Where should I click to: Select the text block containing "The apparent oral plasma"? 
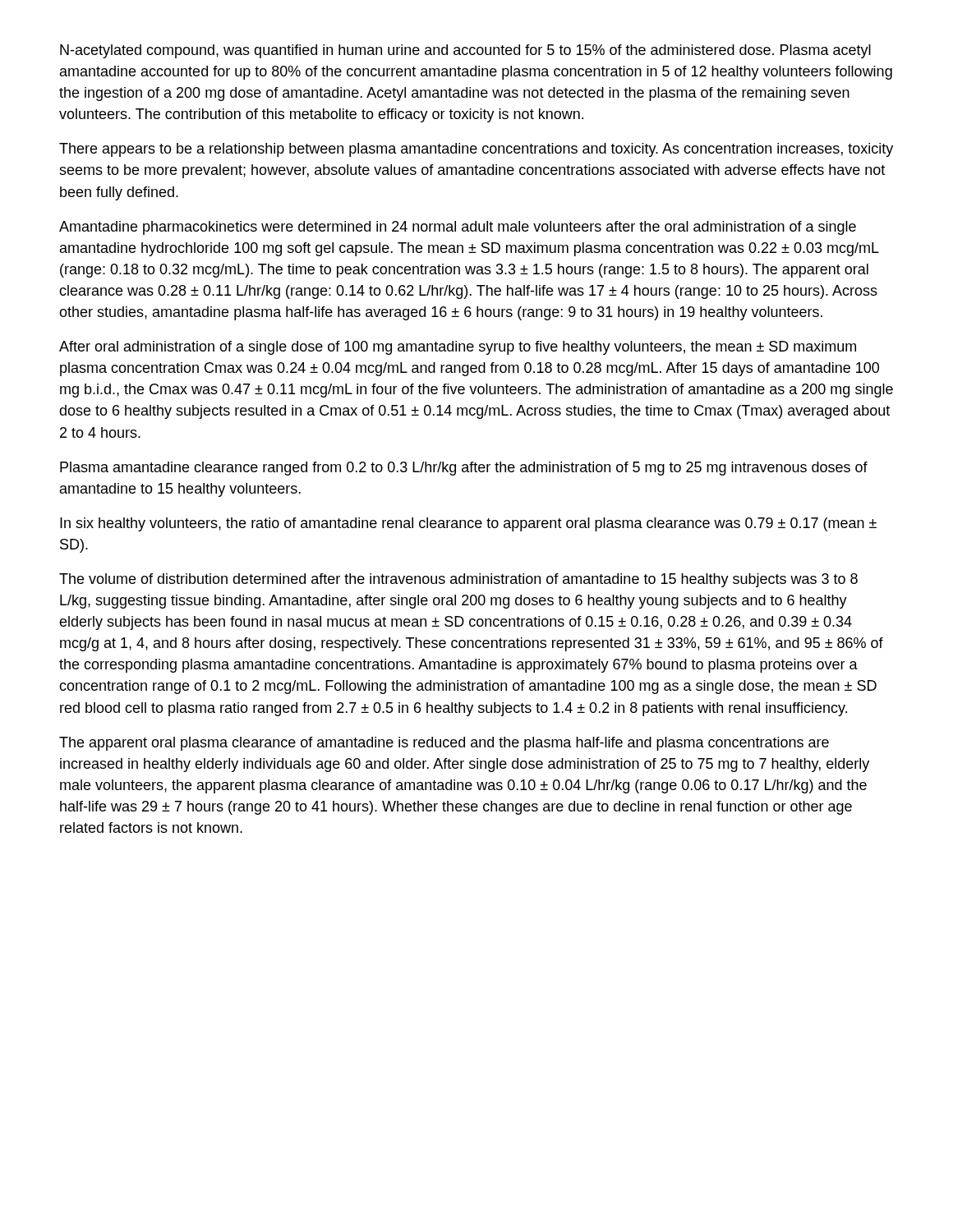point(464,785)
